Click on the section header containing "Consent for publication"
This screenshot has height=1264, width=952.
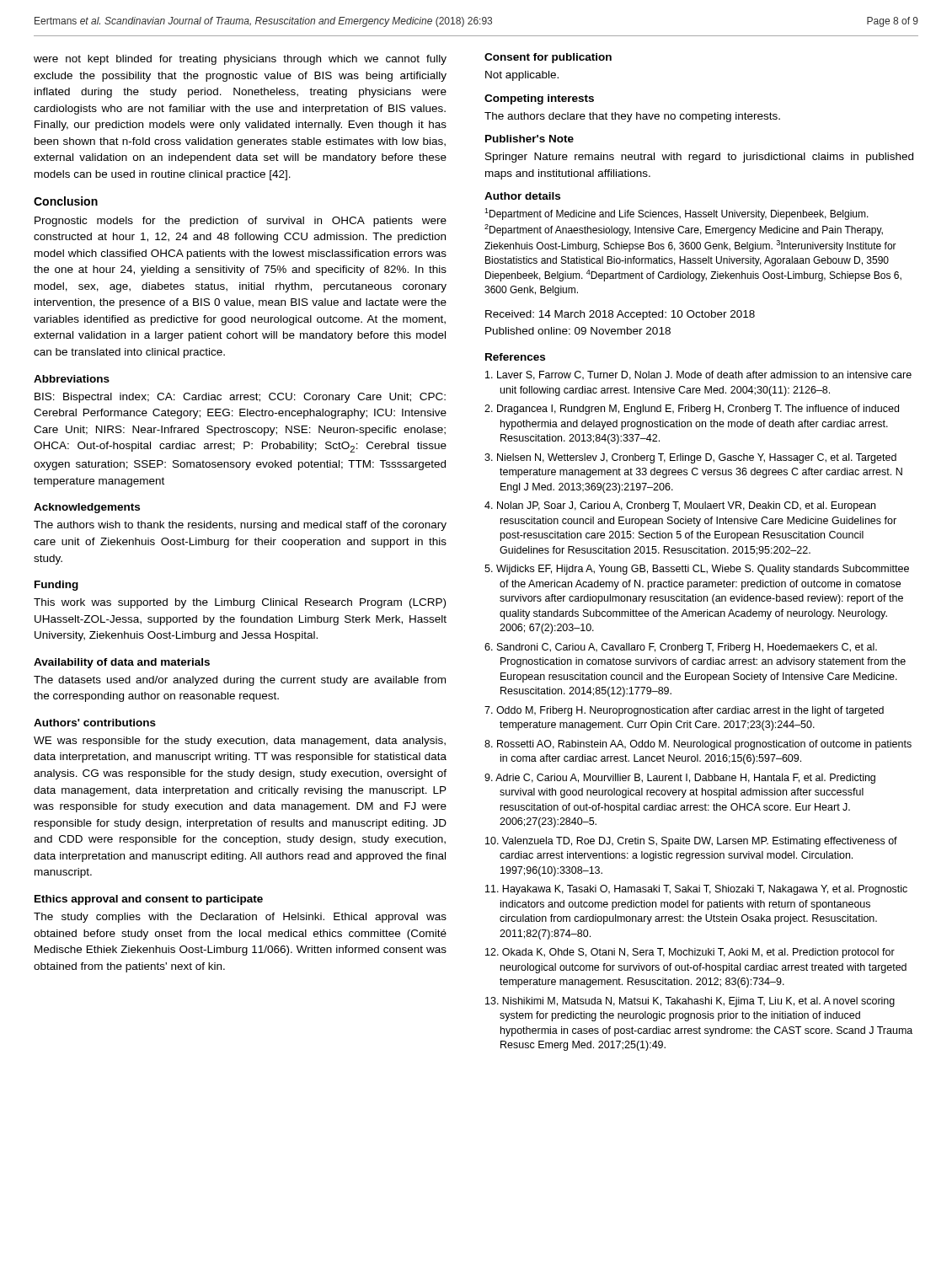548,57
